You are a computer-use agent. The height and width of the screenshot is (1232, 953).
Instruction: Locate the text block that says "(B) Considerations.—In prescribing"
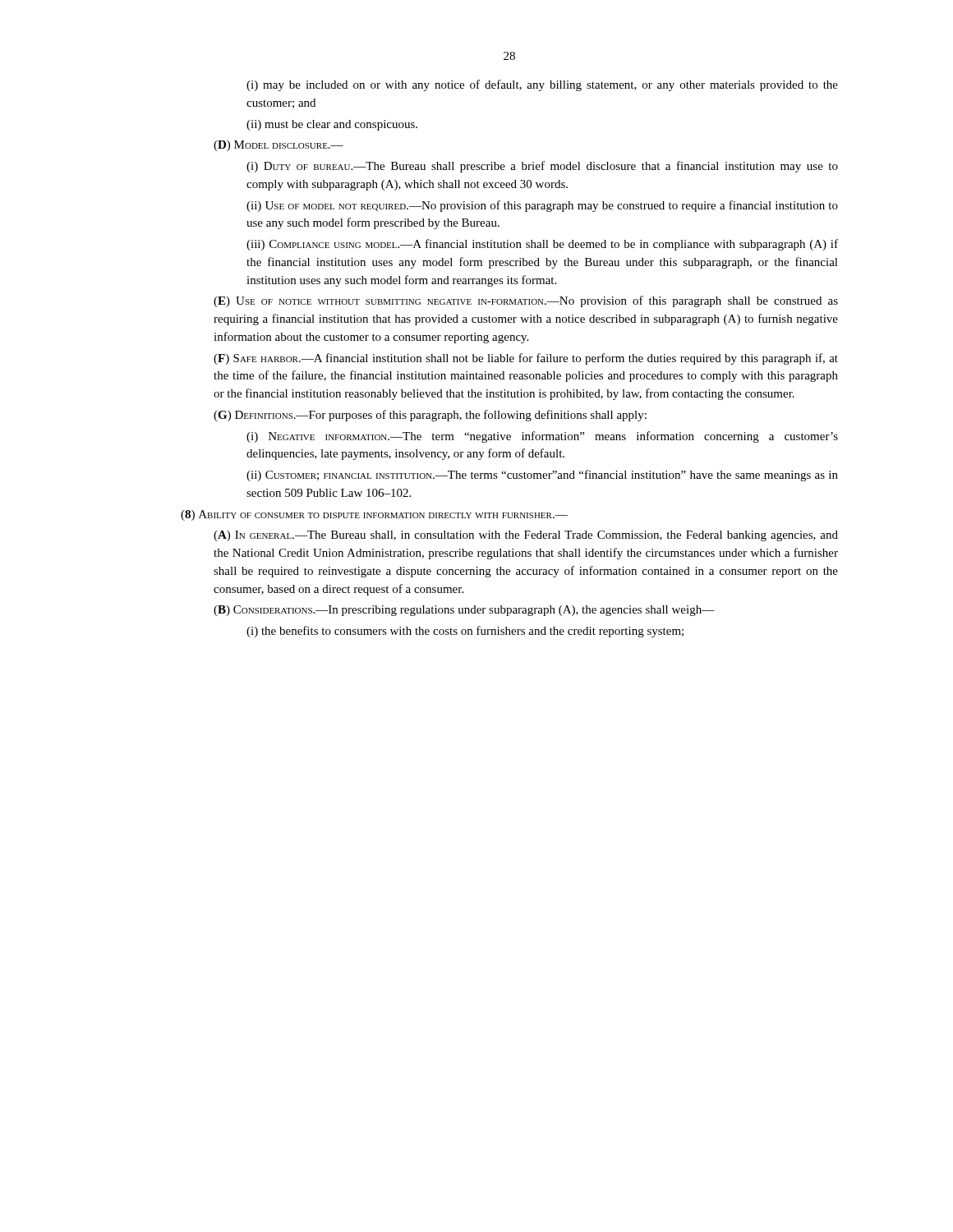point(526,610)
